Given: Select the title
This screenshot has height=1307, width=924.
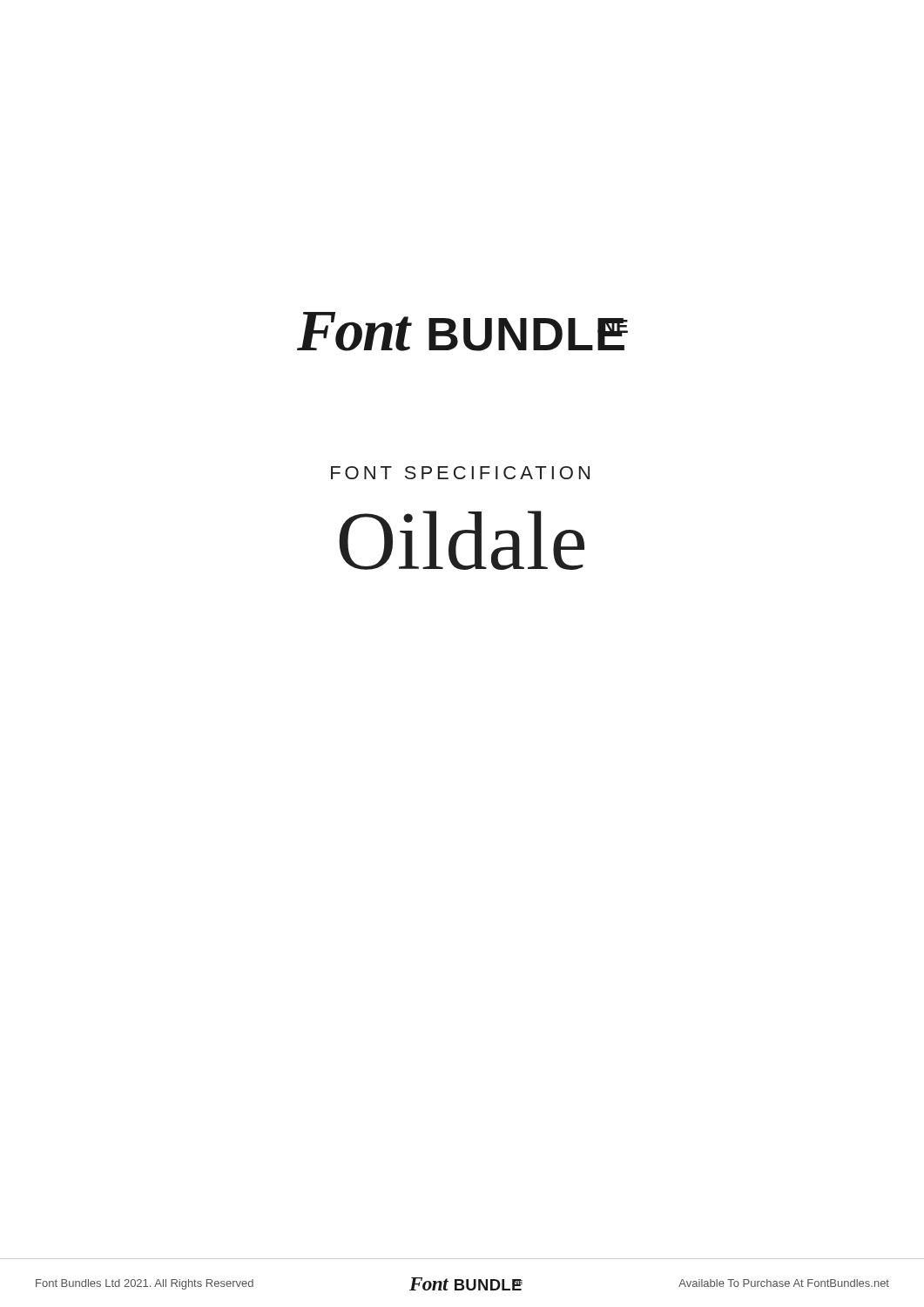Looking at the screenshot, I should [x=462, y=541].
